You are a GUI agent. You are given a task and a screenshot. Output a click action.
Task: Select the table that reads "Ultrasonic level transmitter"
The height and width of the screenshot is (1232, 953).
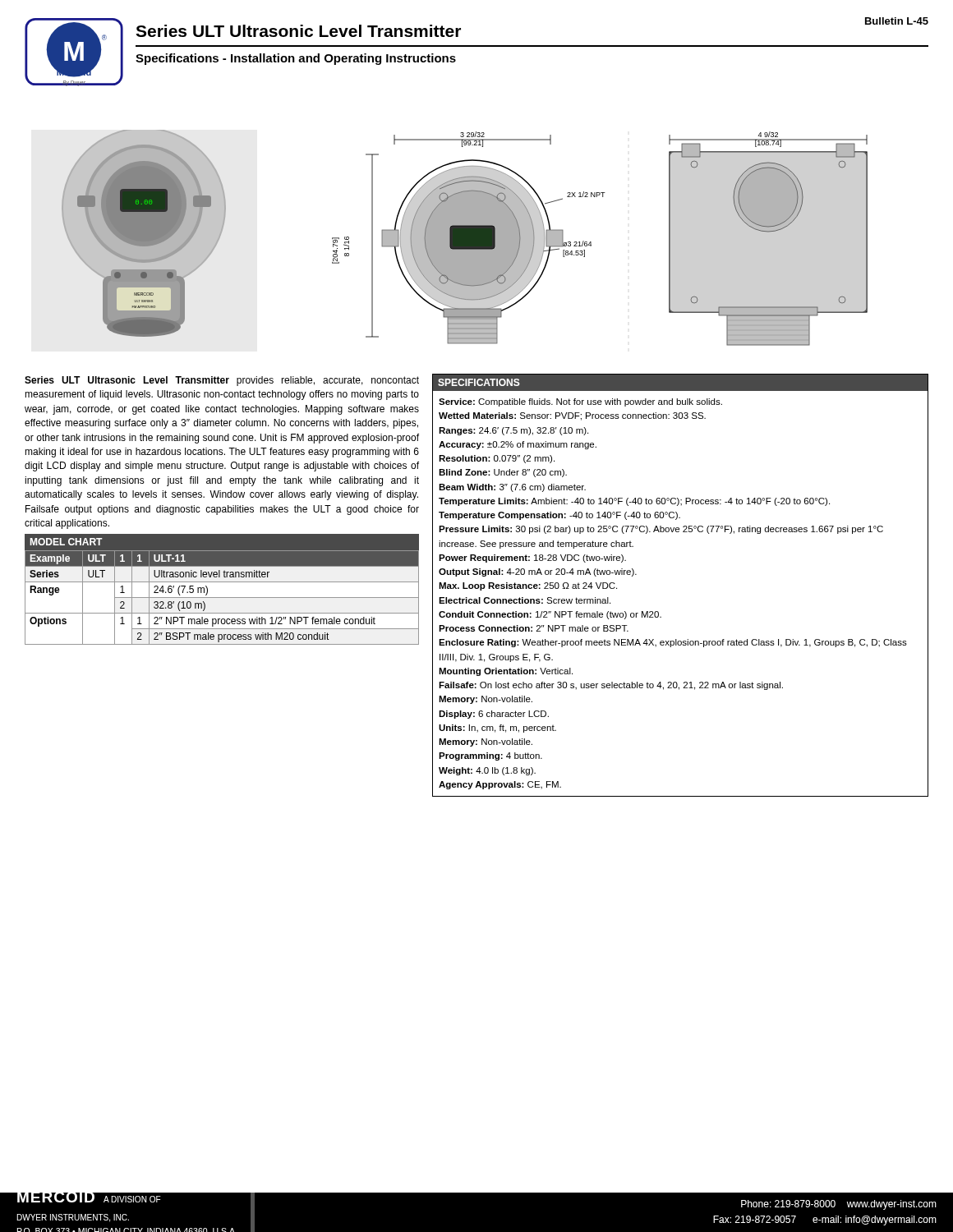tap(222, 589)
